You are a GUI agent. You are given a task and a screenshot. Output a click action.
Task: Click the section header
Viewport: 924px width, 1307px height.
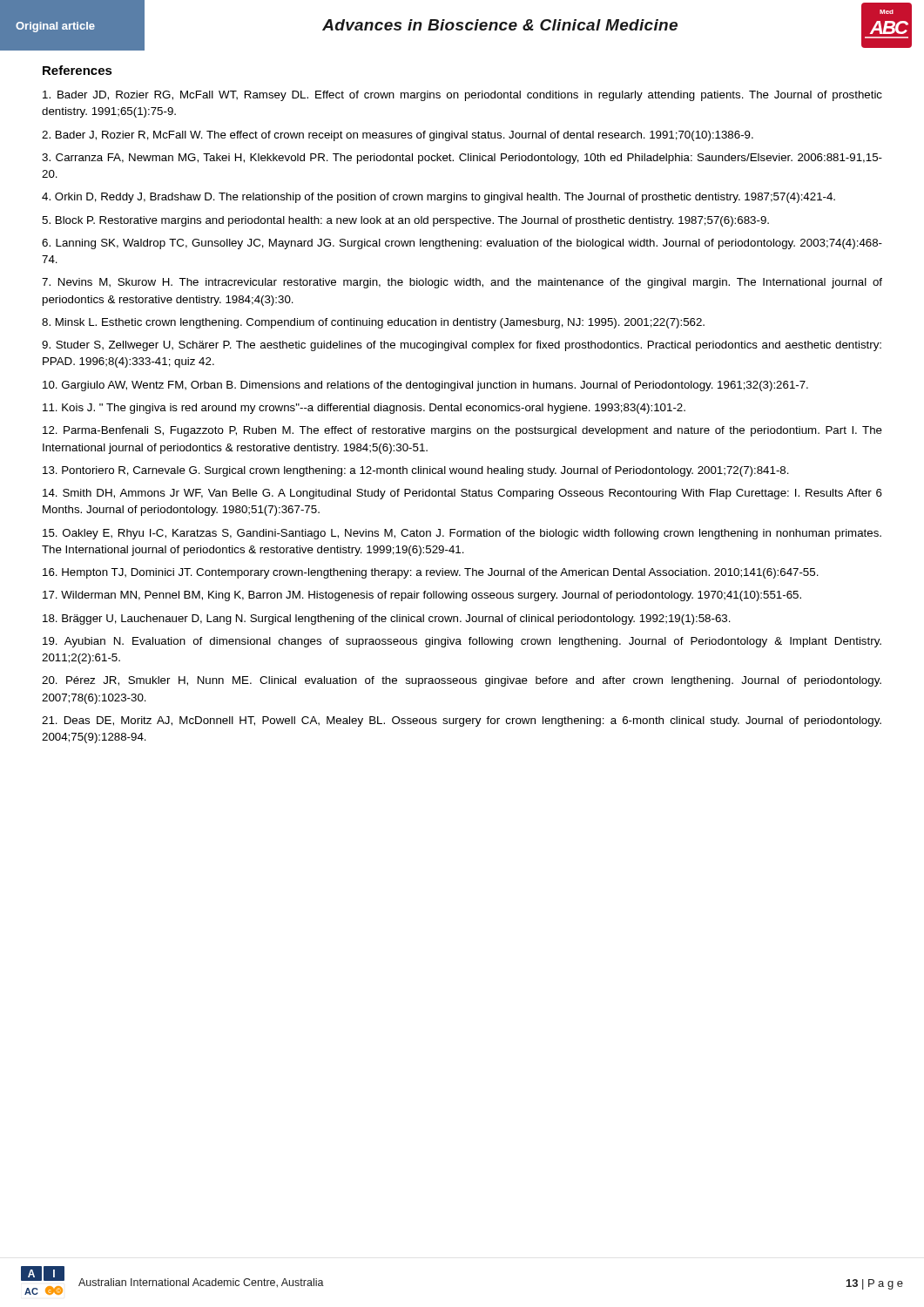coord(77,70)
